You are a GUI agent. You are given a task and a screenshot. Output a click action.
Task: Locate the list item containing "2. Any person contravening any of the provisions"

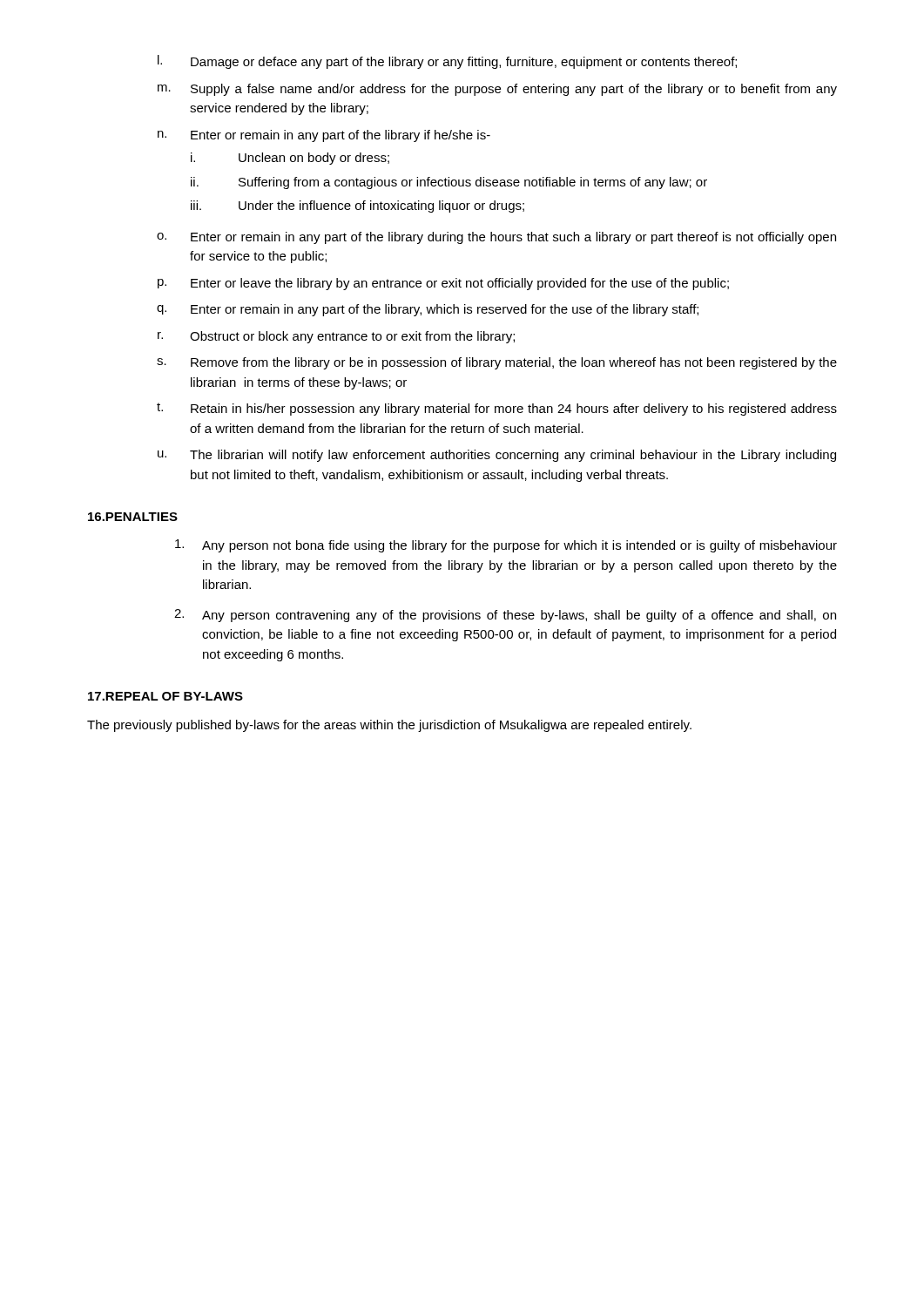(x=506, y=635)
